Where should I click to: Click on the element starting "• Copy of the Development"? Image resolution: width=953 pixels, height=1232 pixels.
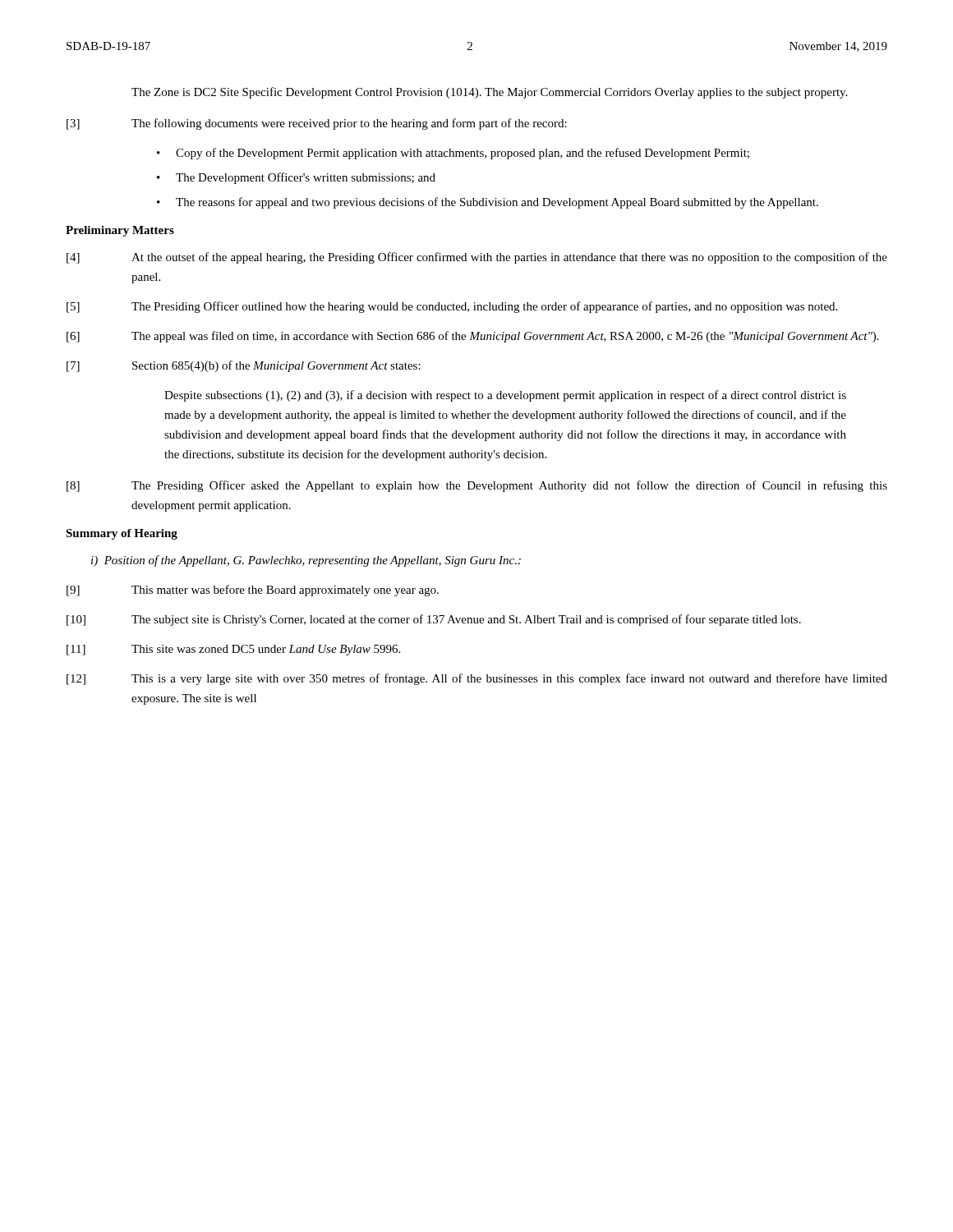coord(453,153)
